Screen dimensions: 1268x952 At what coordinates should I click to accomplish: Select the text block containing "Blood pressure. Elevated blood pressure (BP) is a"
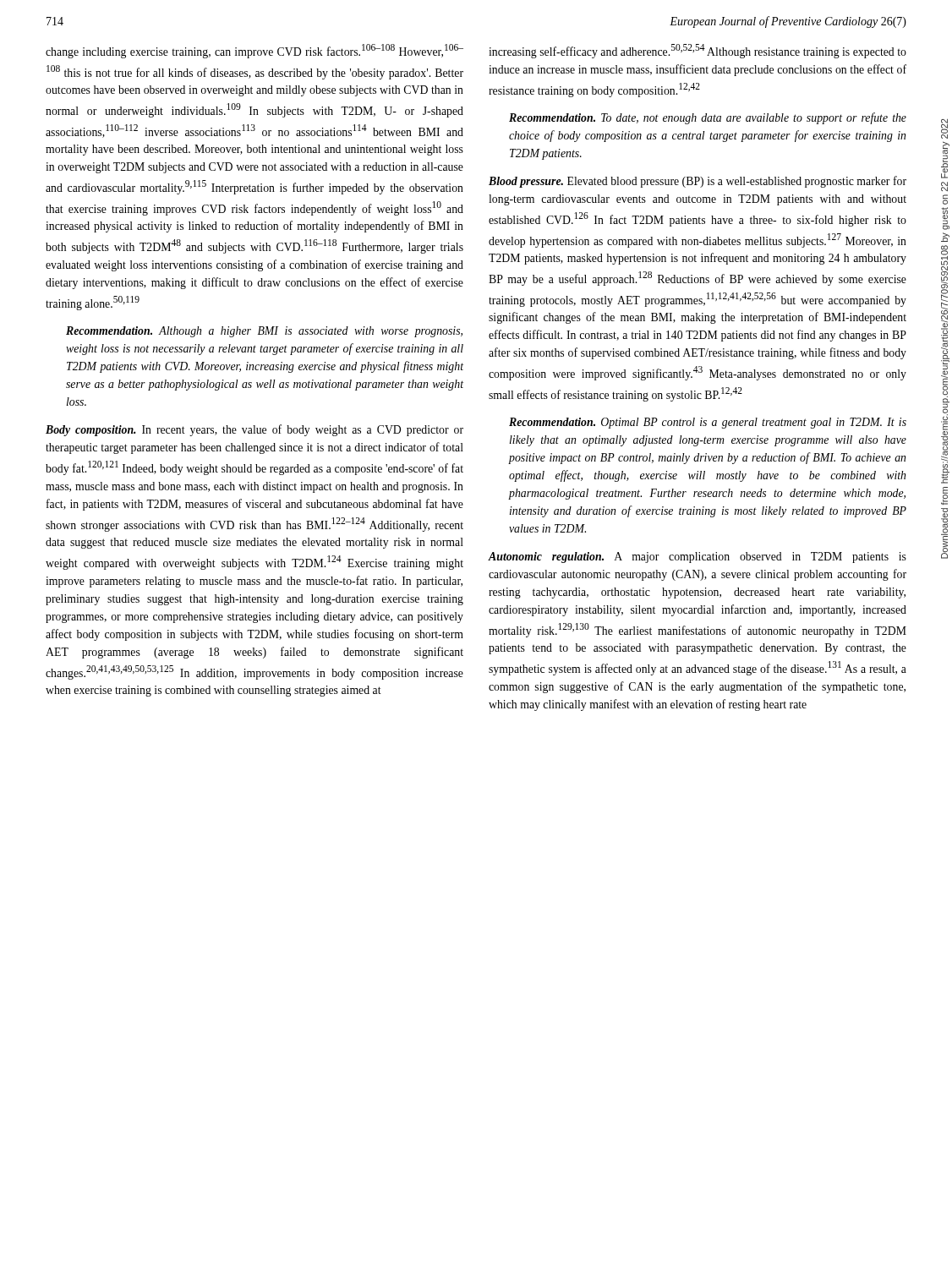click(x=697, y=289)
